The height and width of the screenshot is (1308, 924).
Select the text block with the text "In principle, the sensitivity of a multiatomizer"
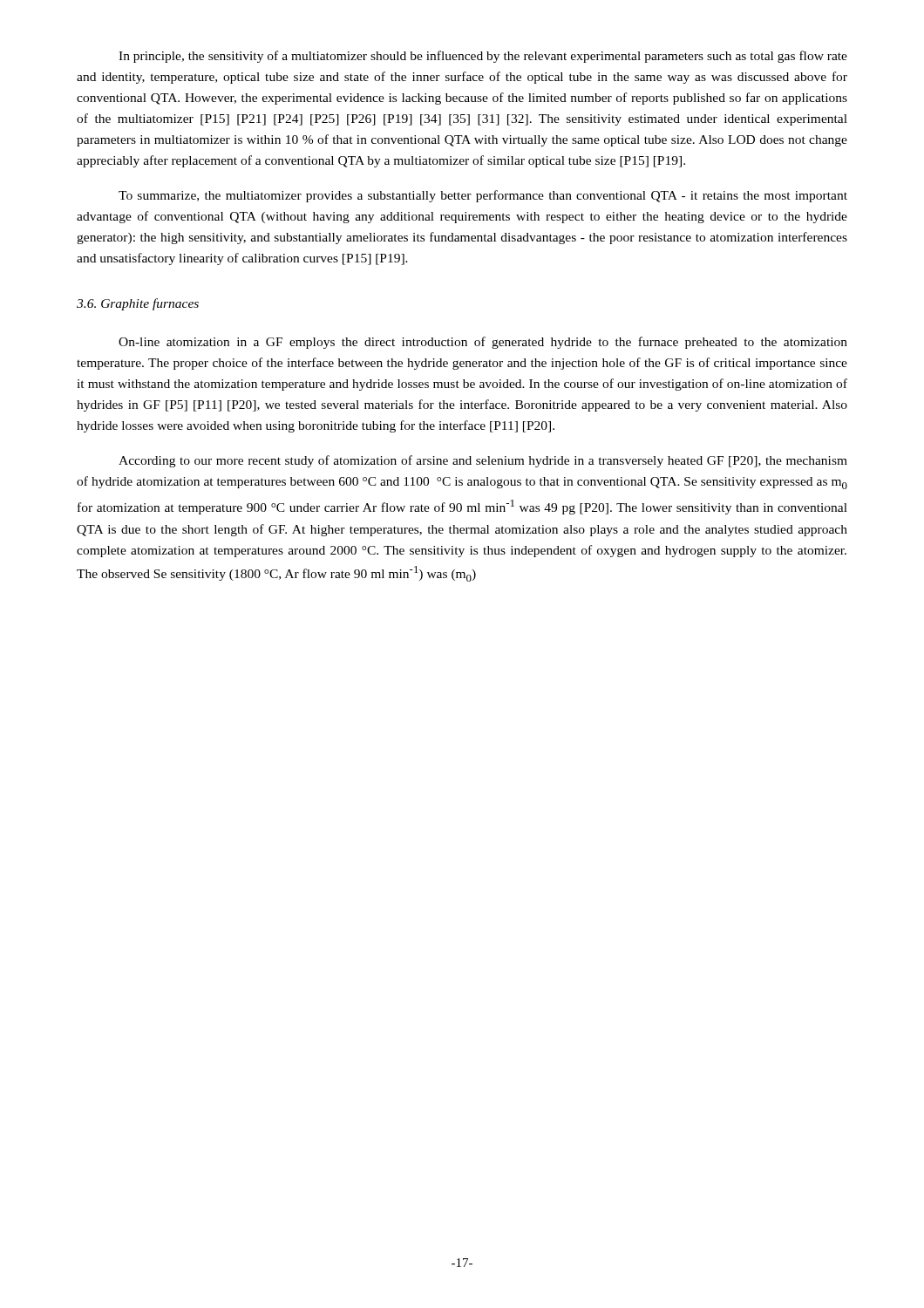point(462,108)
